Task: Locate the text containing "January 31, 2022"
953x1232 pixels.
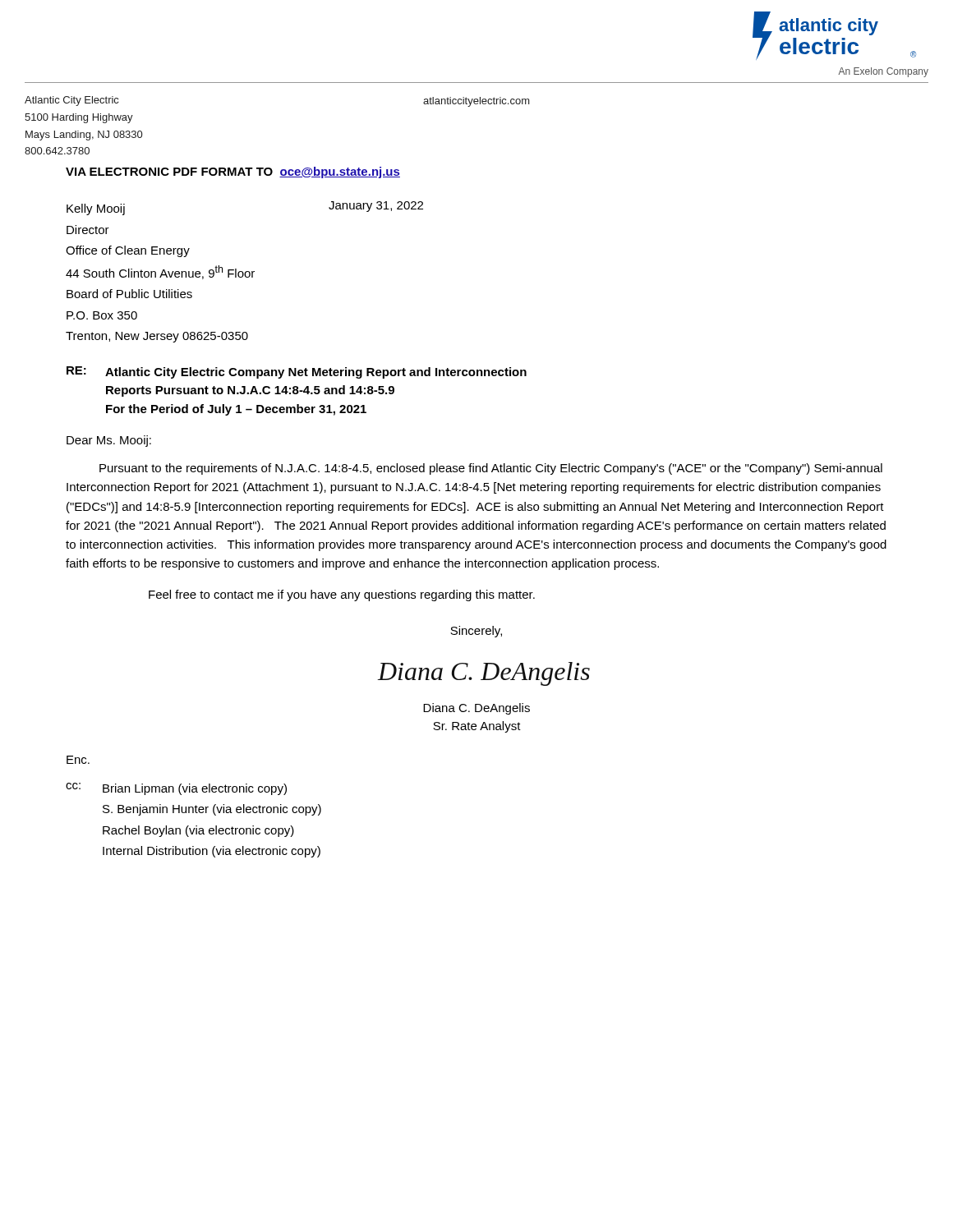Action: [x=376, y=205]
